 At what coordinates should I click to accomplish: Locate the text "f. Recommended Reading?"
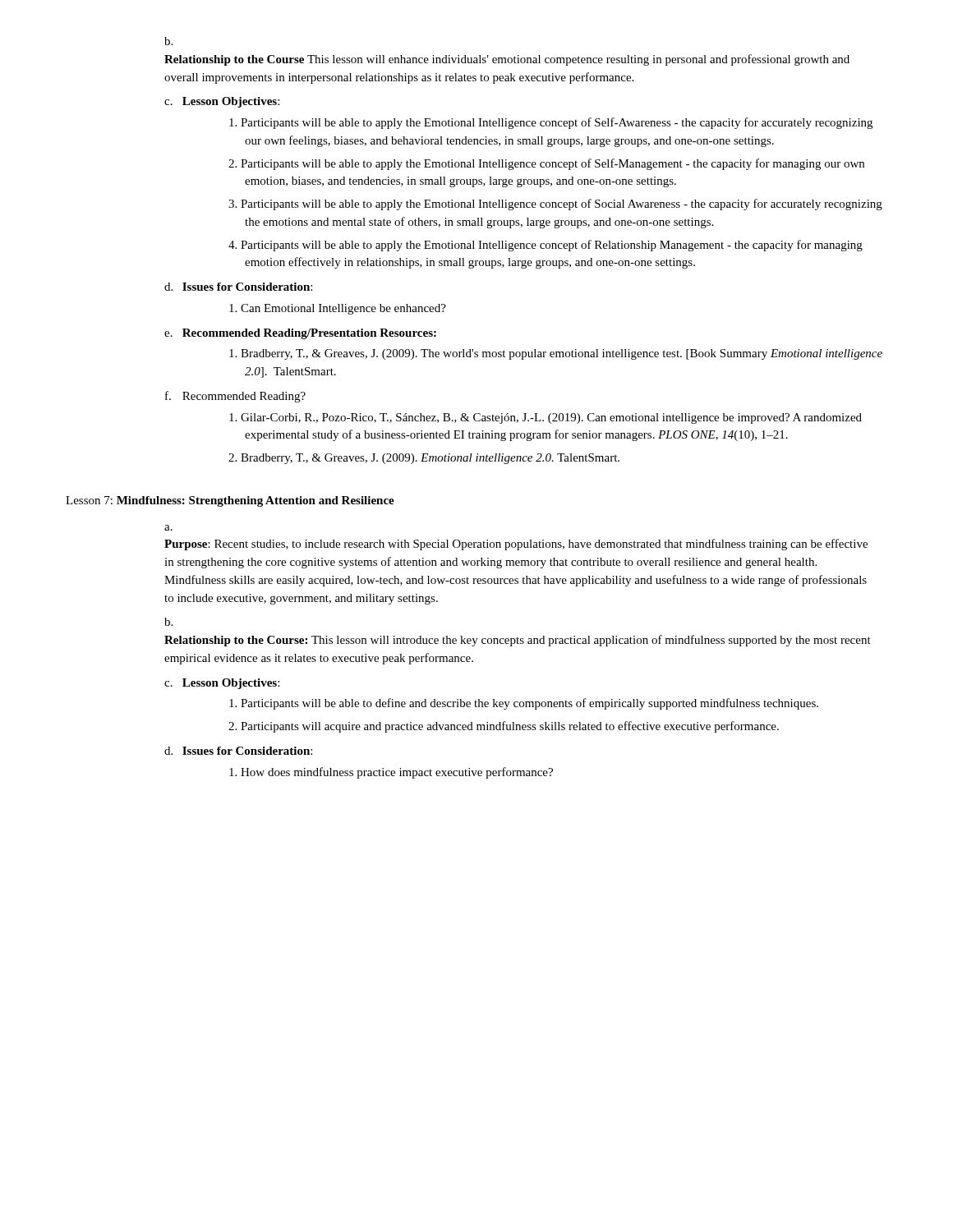(x=235, y=396)
